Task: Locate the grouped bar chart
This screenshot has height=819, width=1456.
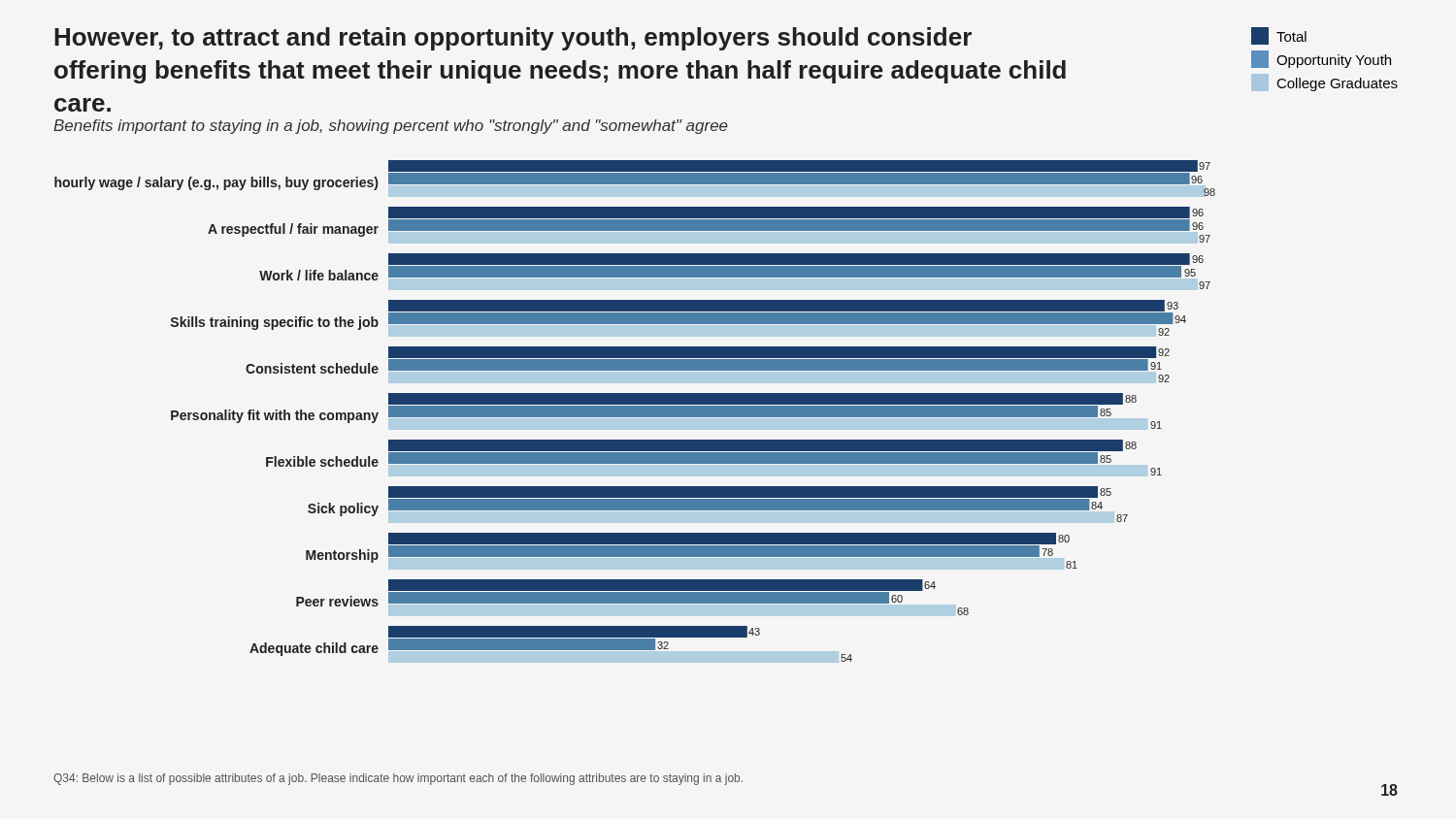Action: click(x=723, y=432)
